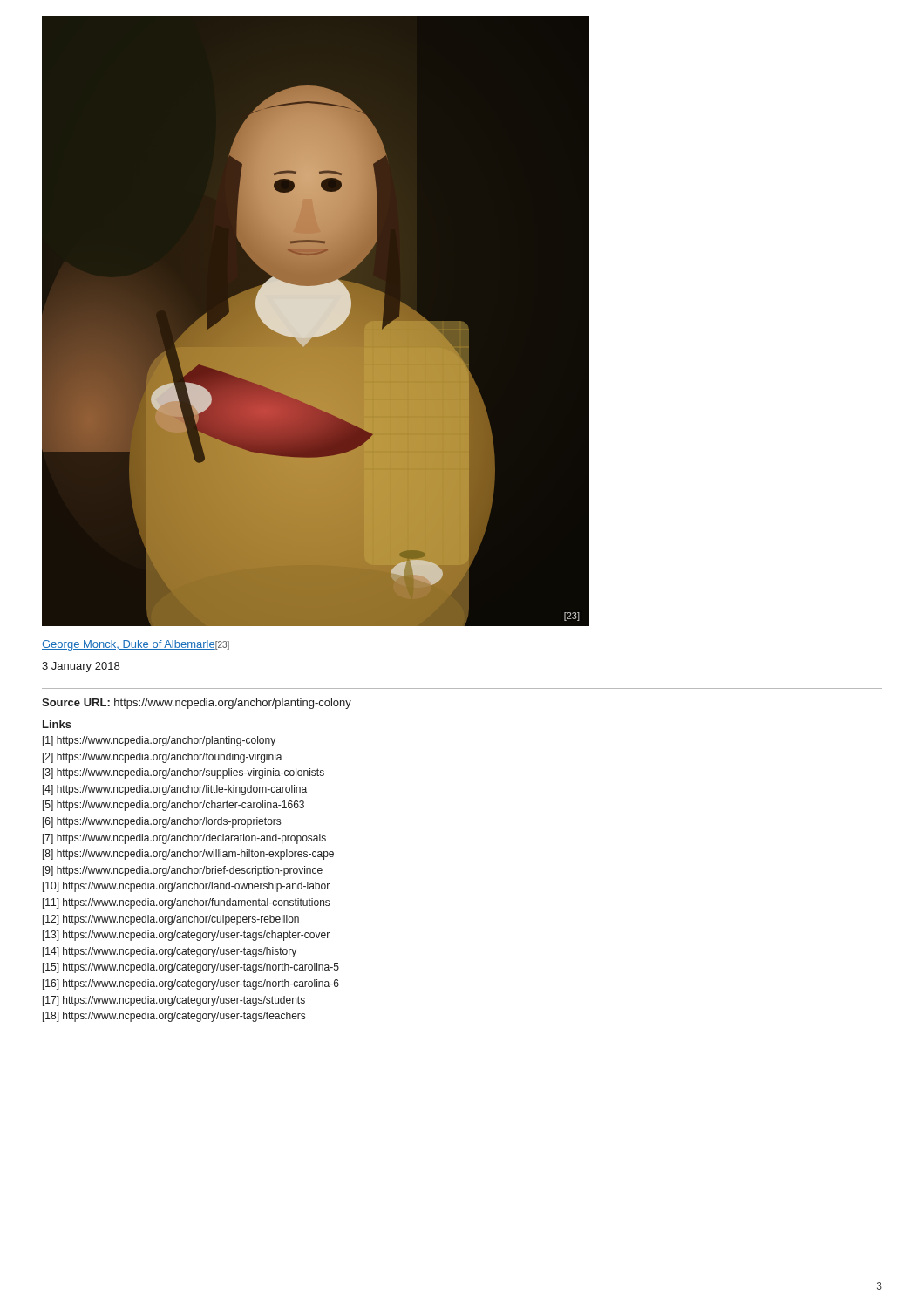The height and width of the screenshot is (1308, 924).
Task: Select the block starting "[10] https://www.ncpedia.org/anchor/land-ownership-and-labor"
Action: [186, 886]
